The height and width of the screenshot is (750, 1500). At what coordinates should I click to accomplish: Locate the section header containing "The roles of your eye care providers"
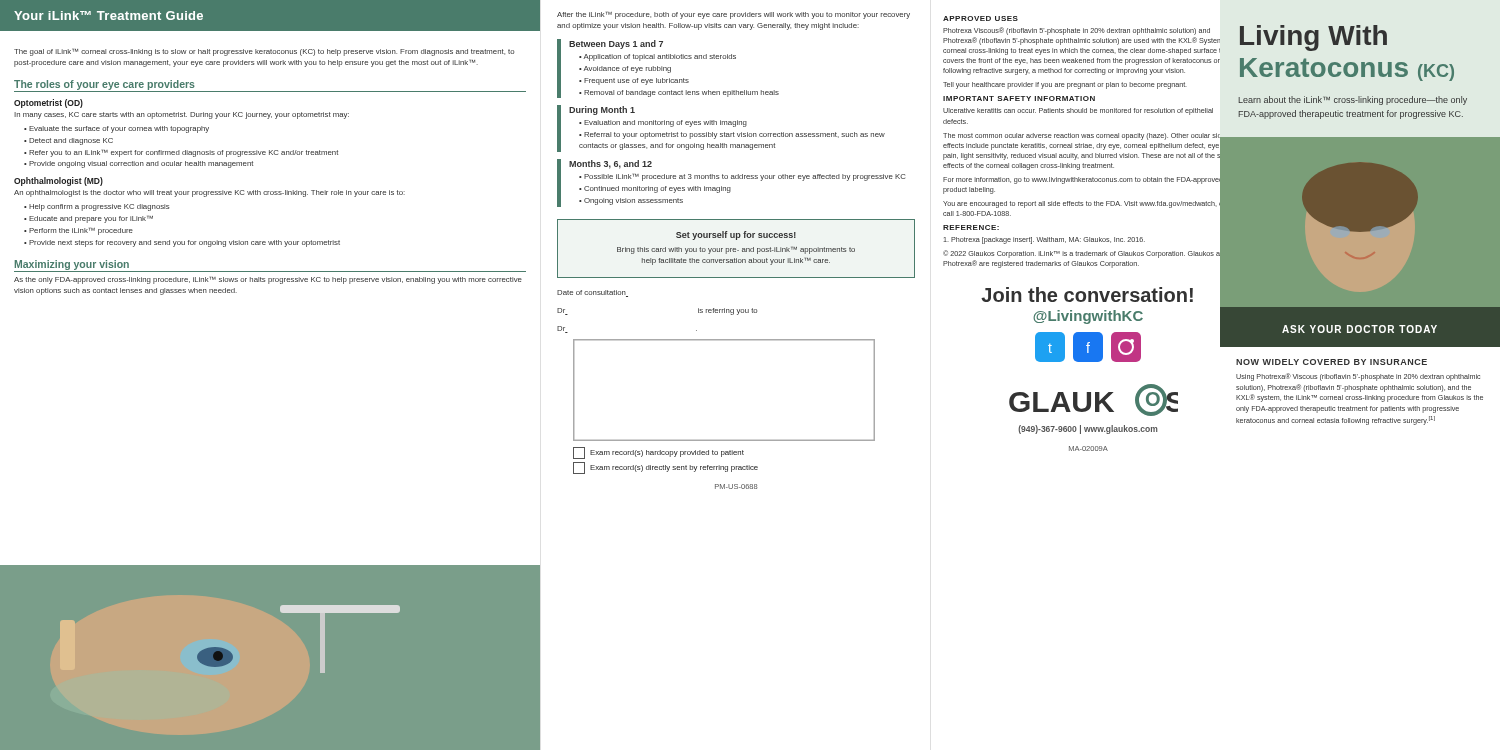click(x=104, y=84)
